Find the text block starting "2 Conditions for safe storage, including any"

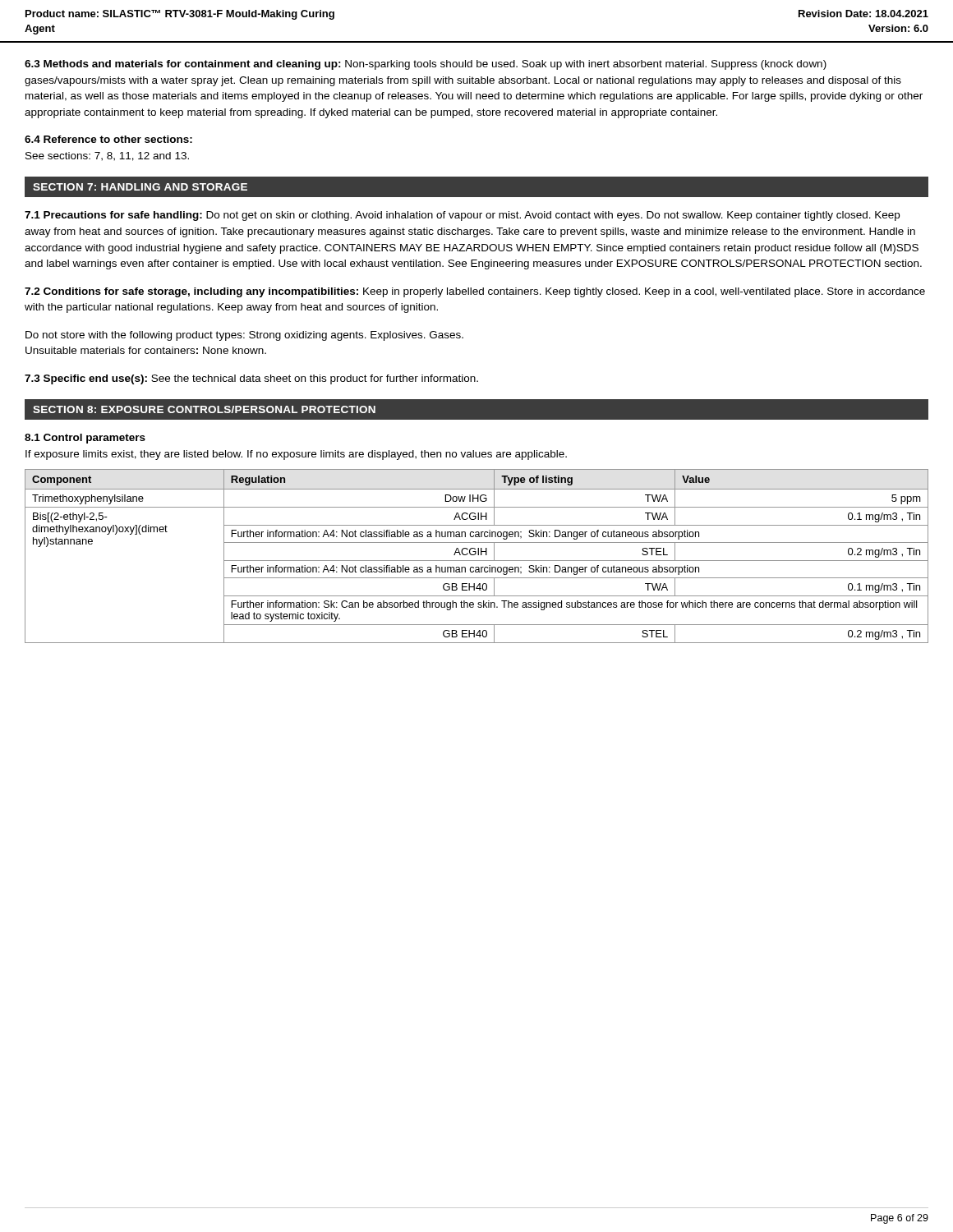[x=476, y=299]
